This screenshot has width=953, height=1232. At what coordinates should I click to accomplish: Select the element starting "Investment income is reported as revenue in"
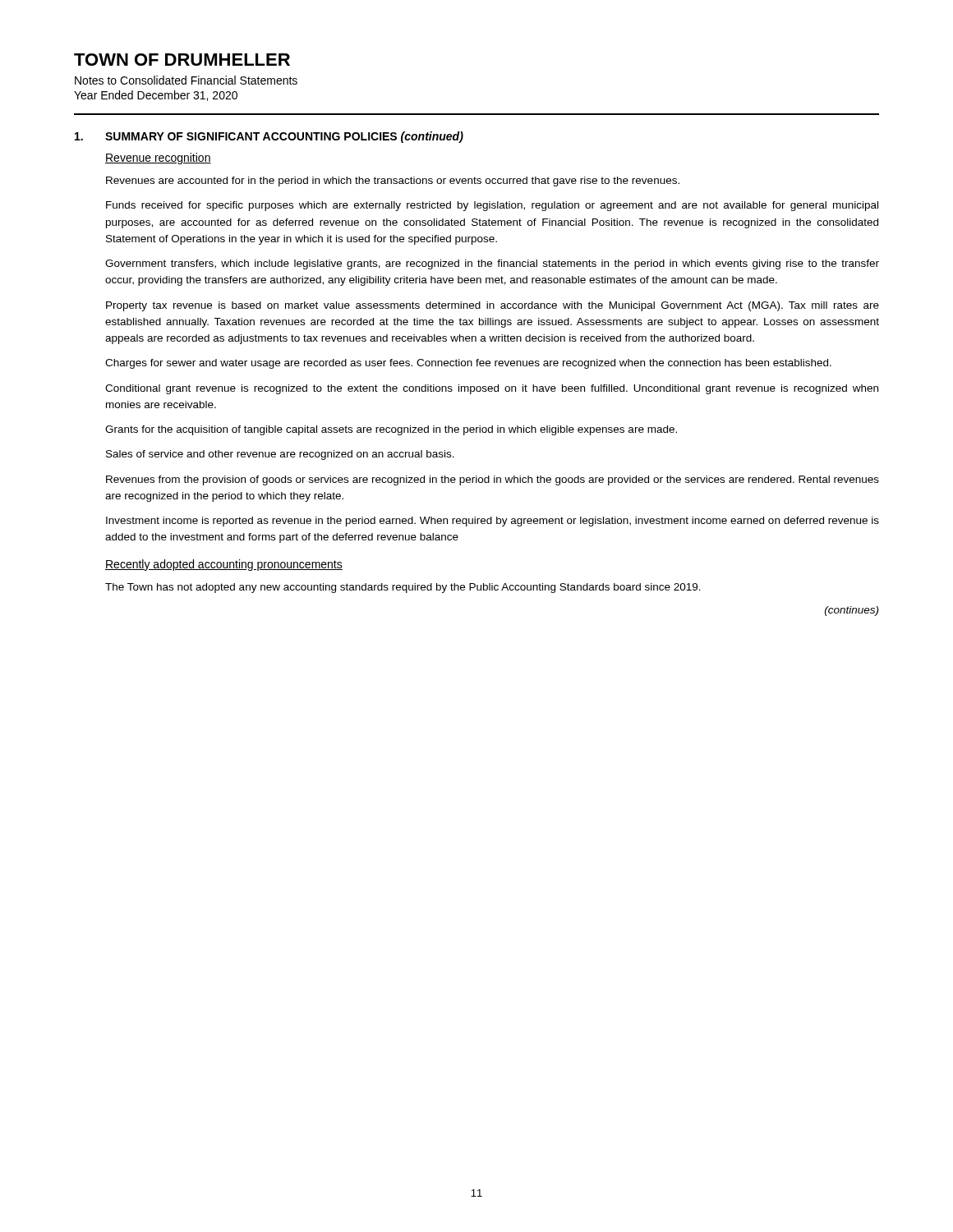pyautogui.click(x=492, y=529)
